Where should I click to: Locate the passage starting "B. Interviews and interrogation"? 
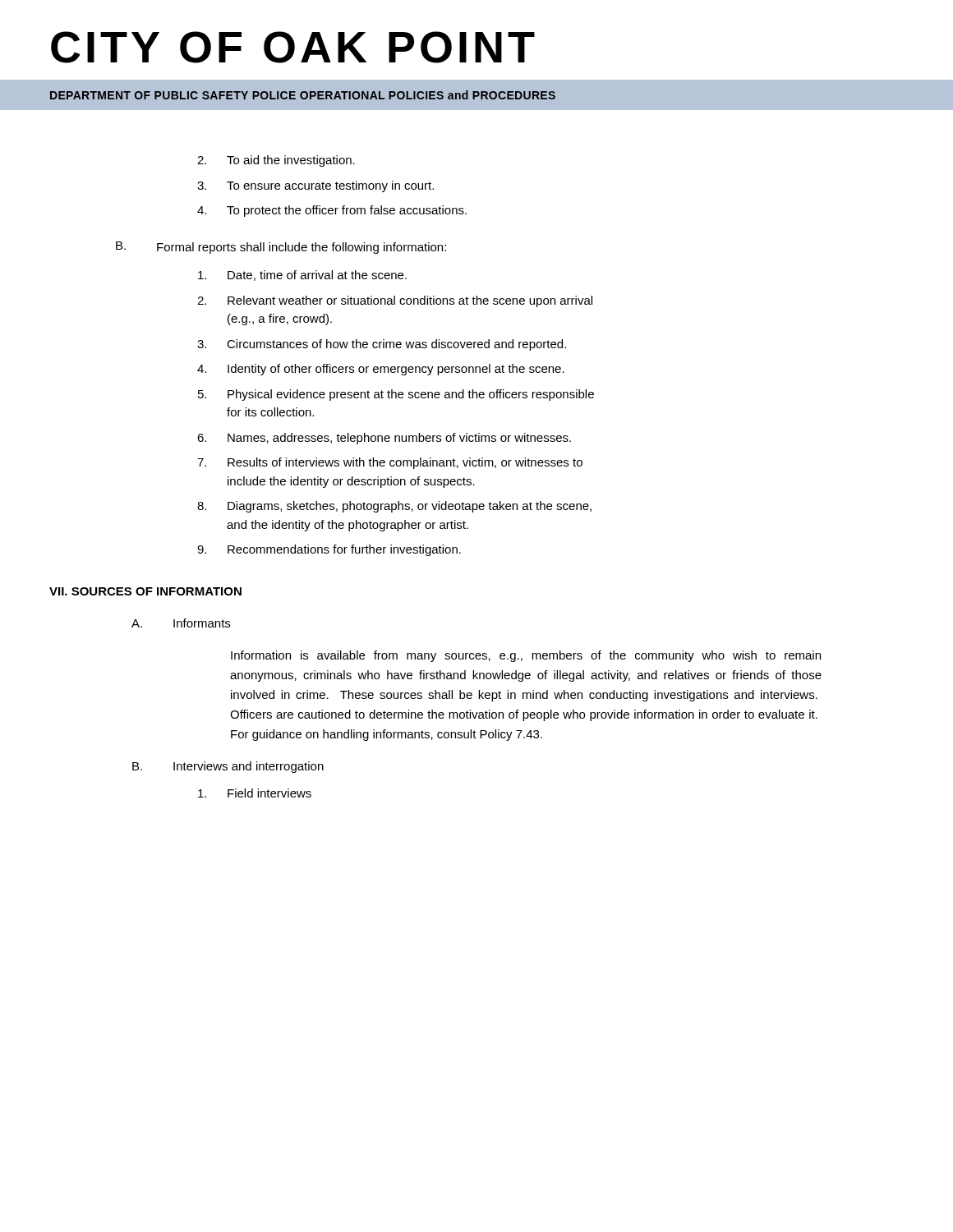pos(228,767)
